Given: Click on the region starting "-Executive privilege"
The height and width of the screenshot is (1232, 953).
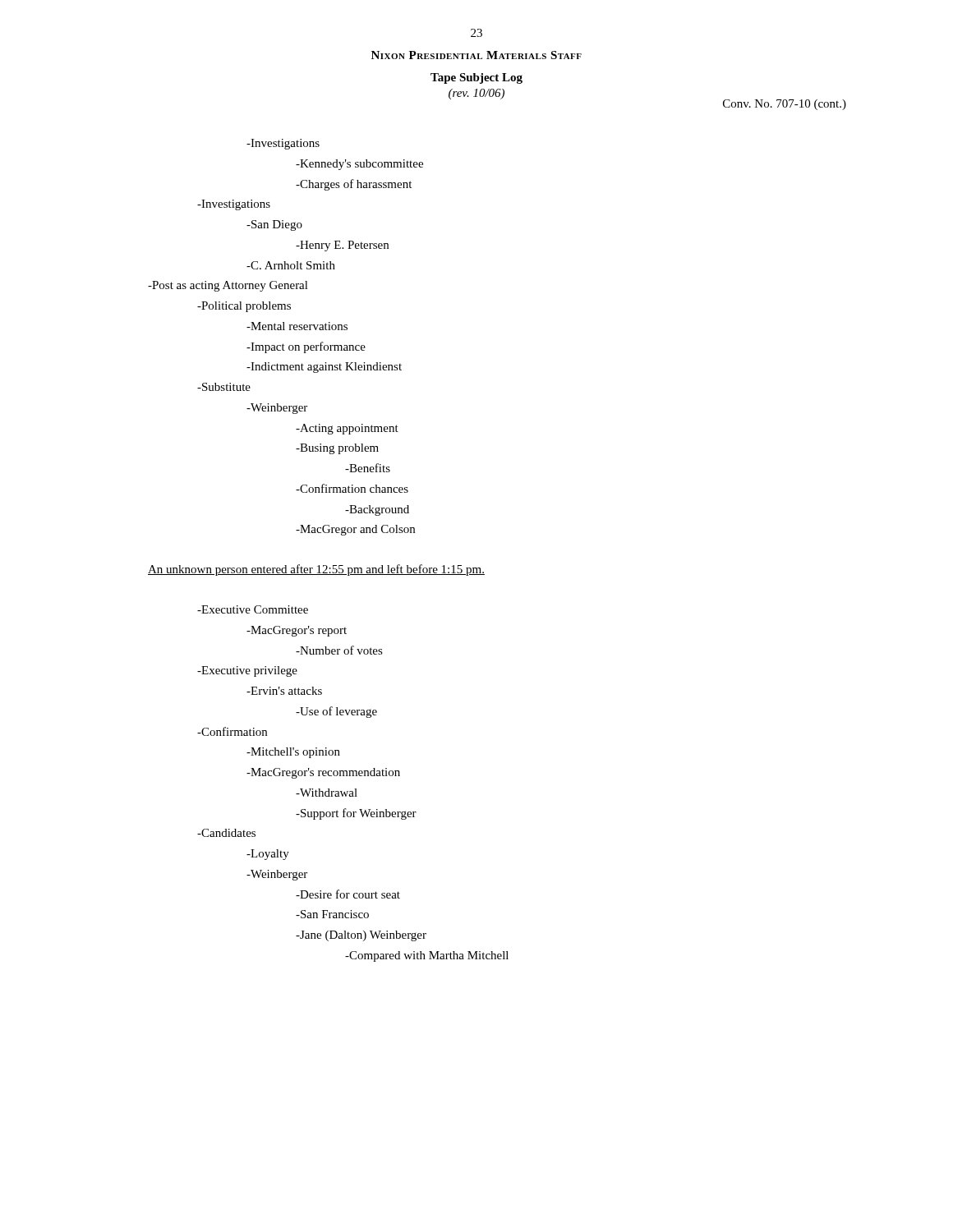Looking at the screenshot, I should [x=247, y=670].
